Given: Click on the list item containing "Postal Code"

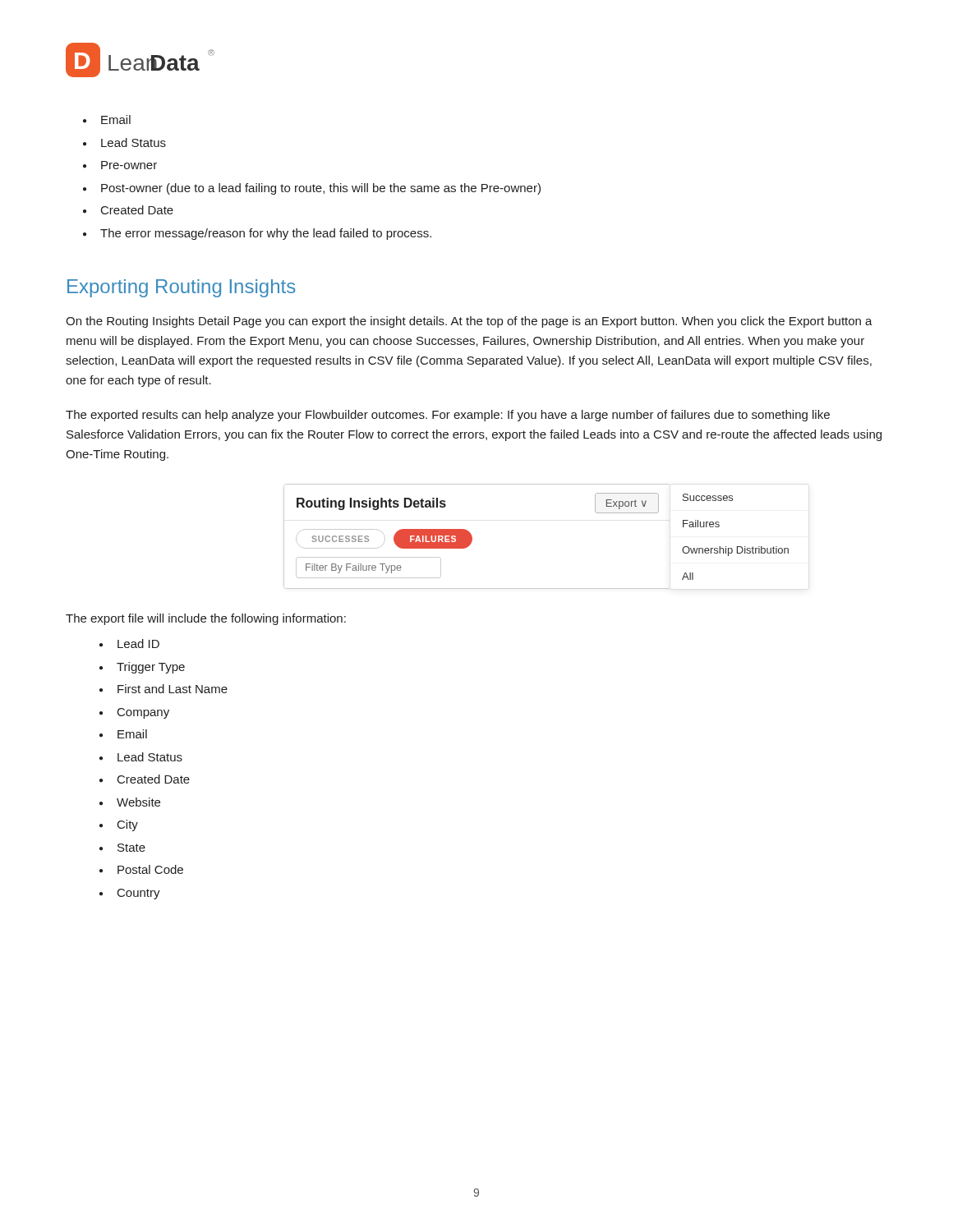Looking at the screenshot, I should (141, 869).
